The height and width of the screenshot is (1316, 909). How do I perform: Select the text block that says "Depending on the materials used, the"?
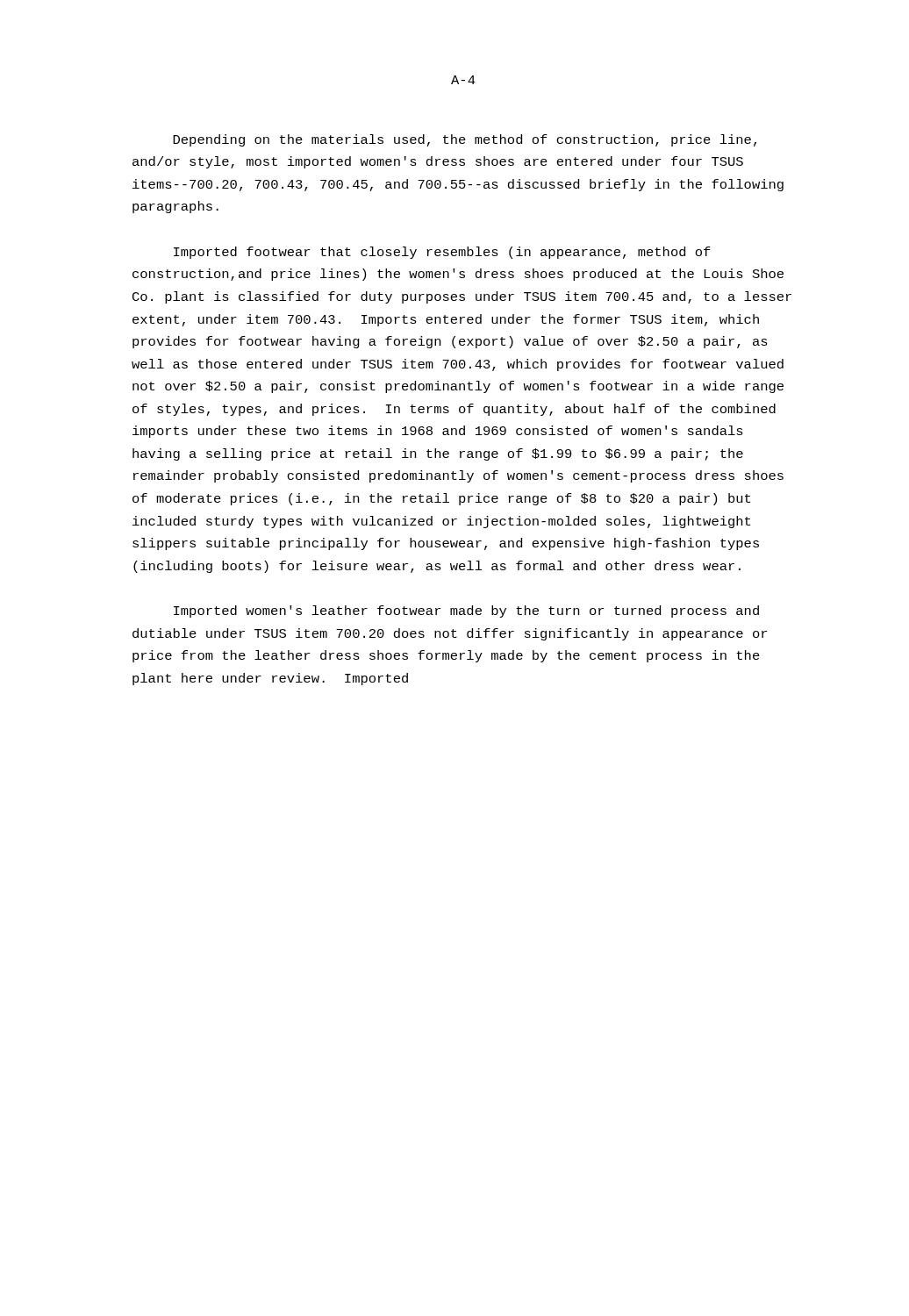coord(458,174)
